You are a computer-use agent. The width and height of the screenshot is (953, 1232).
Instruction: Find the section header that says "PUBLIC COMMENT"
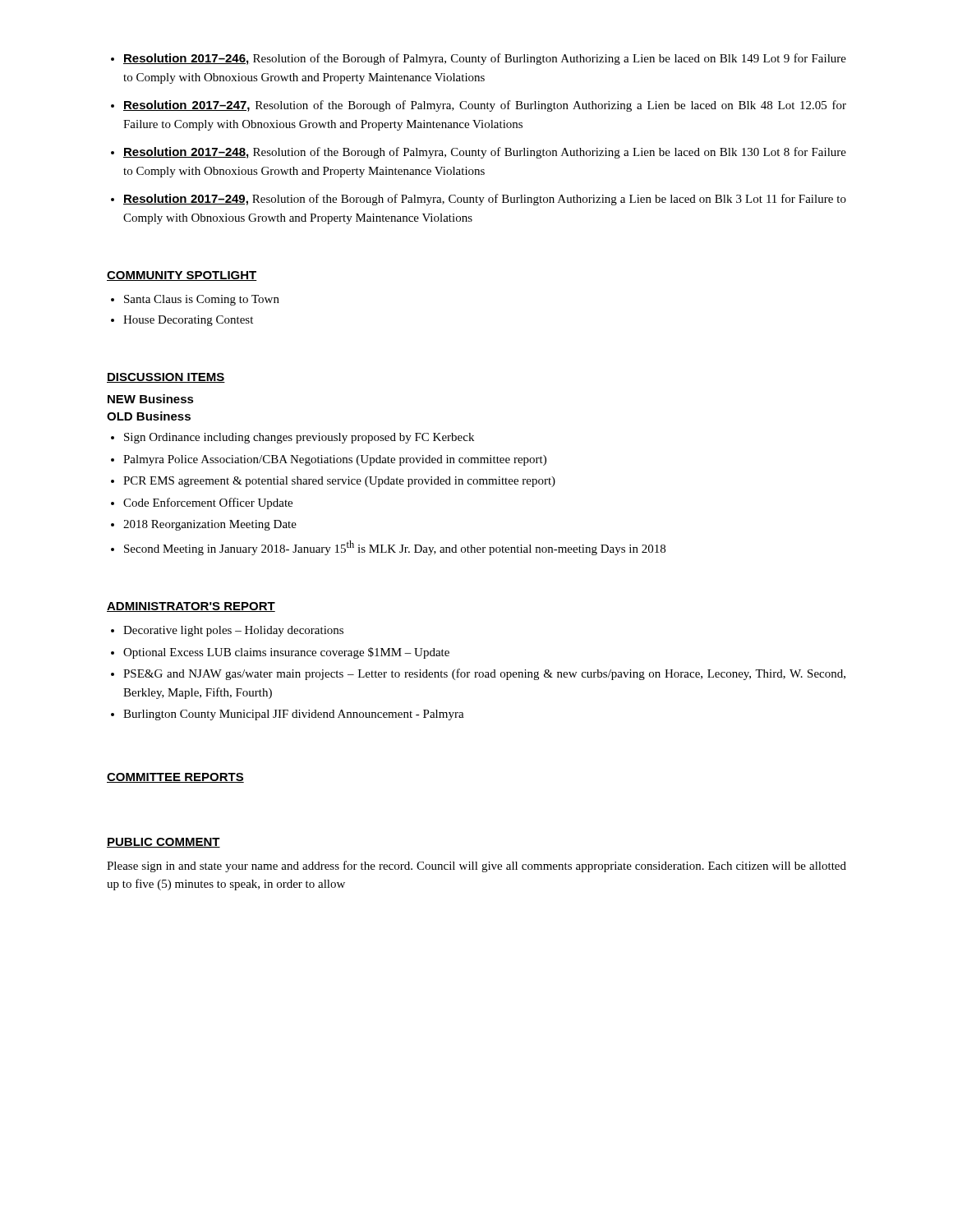[x=163, y=841]
